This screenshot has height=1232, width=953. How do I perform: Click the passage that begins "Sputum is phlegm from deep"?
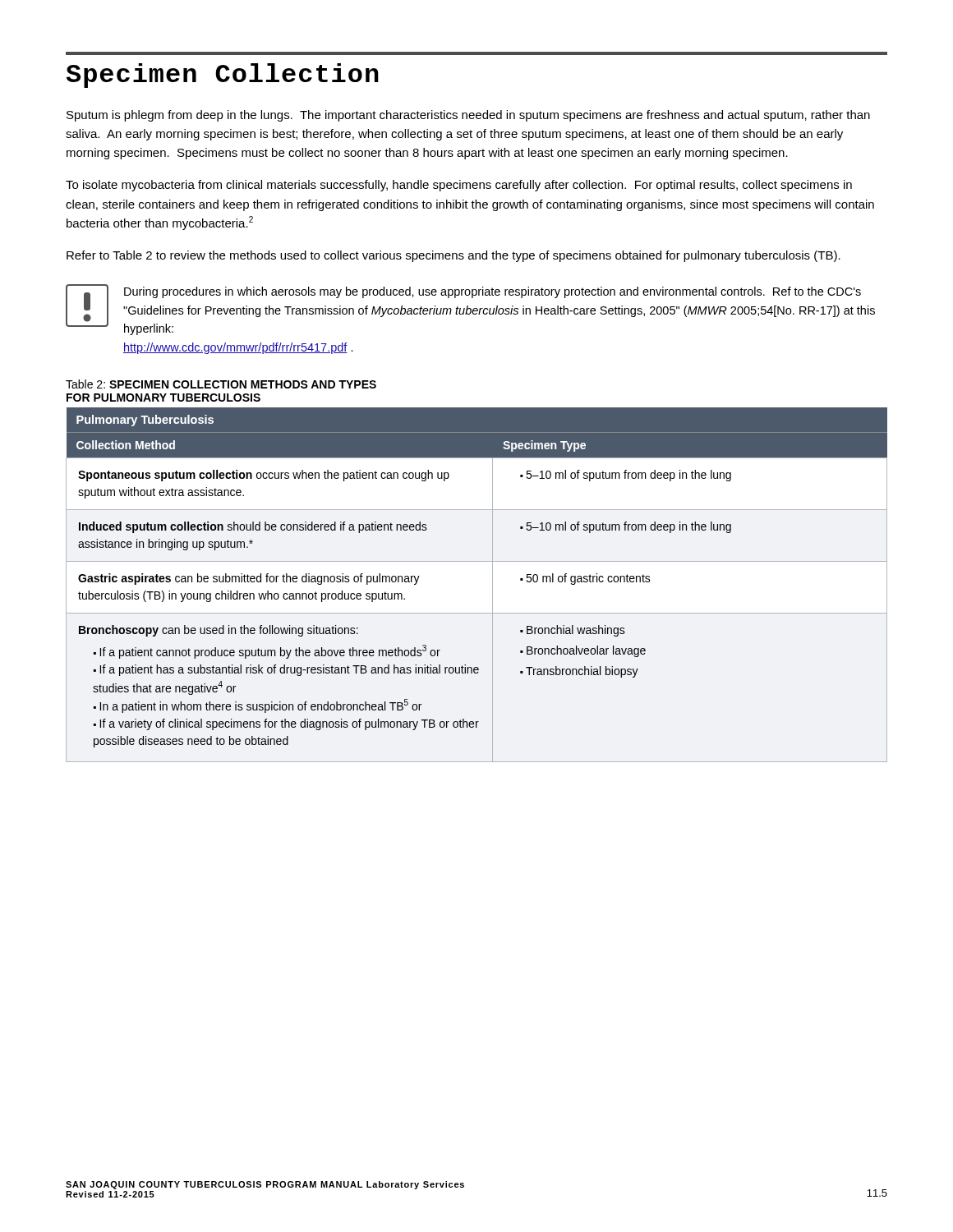pos(468,133)
